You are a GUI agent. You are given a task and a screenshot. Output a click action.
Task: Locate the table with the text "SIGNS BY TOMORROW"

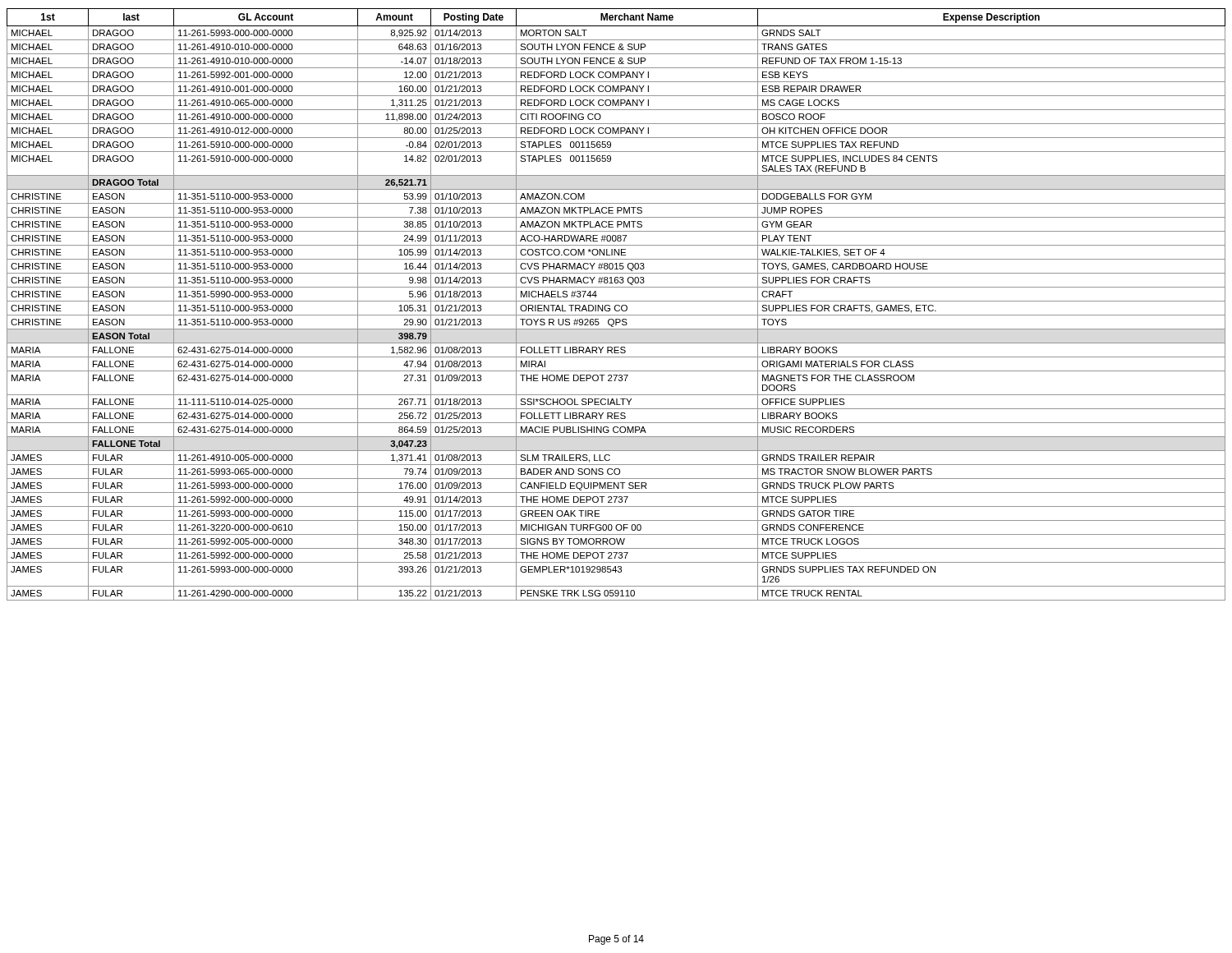(x=616, y=304)
